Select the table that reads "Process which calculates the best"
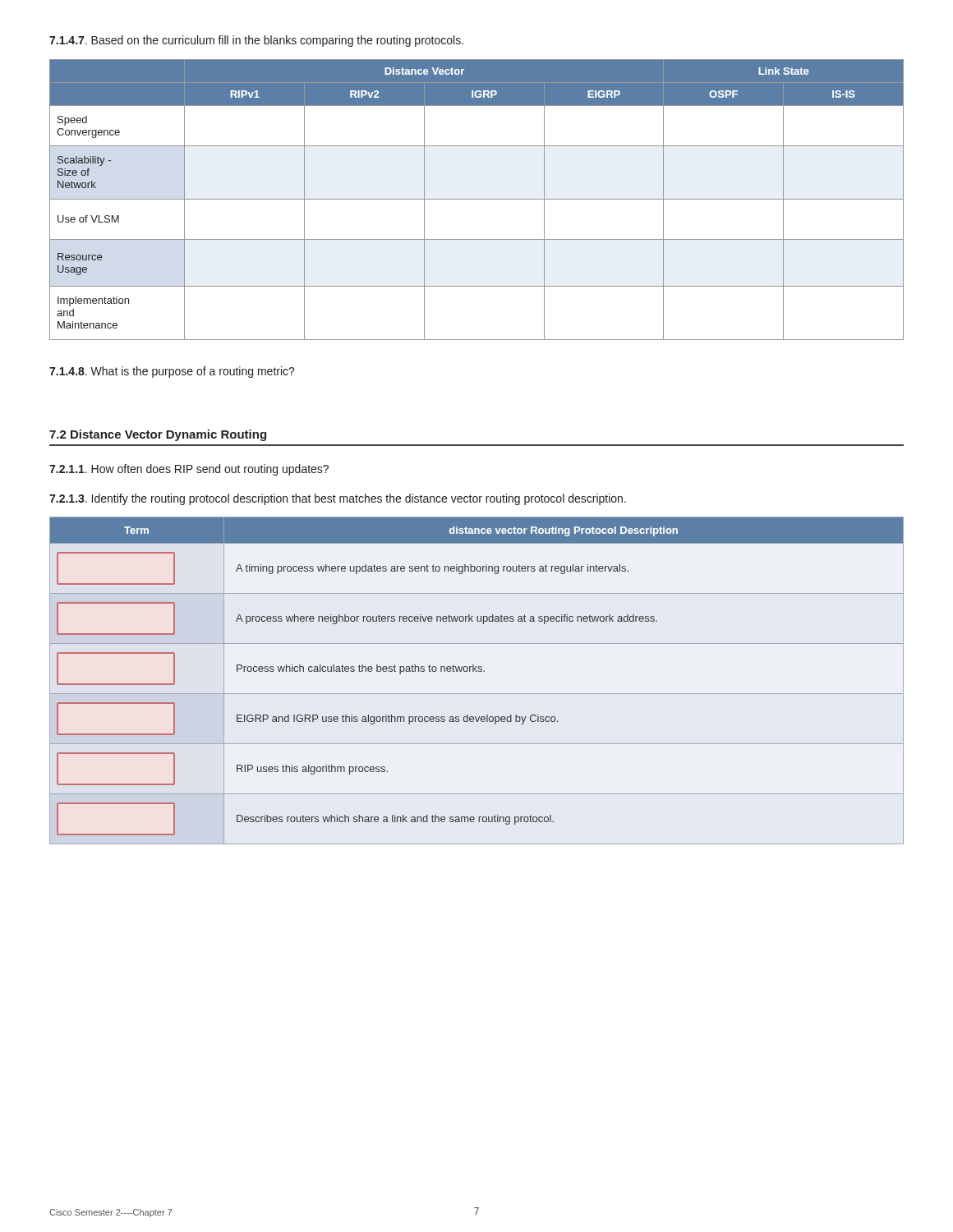This screenshot has width=953, height=1232. click(476, 680)
